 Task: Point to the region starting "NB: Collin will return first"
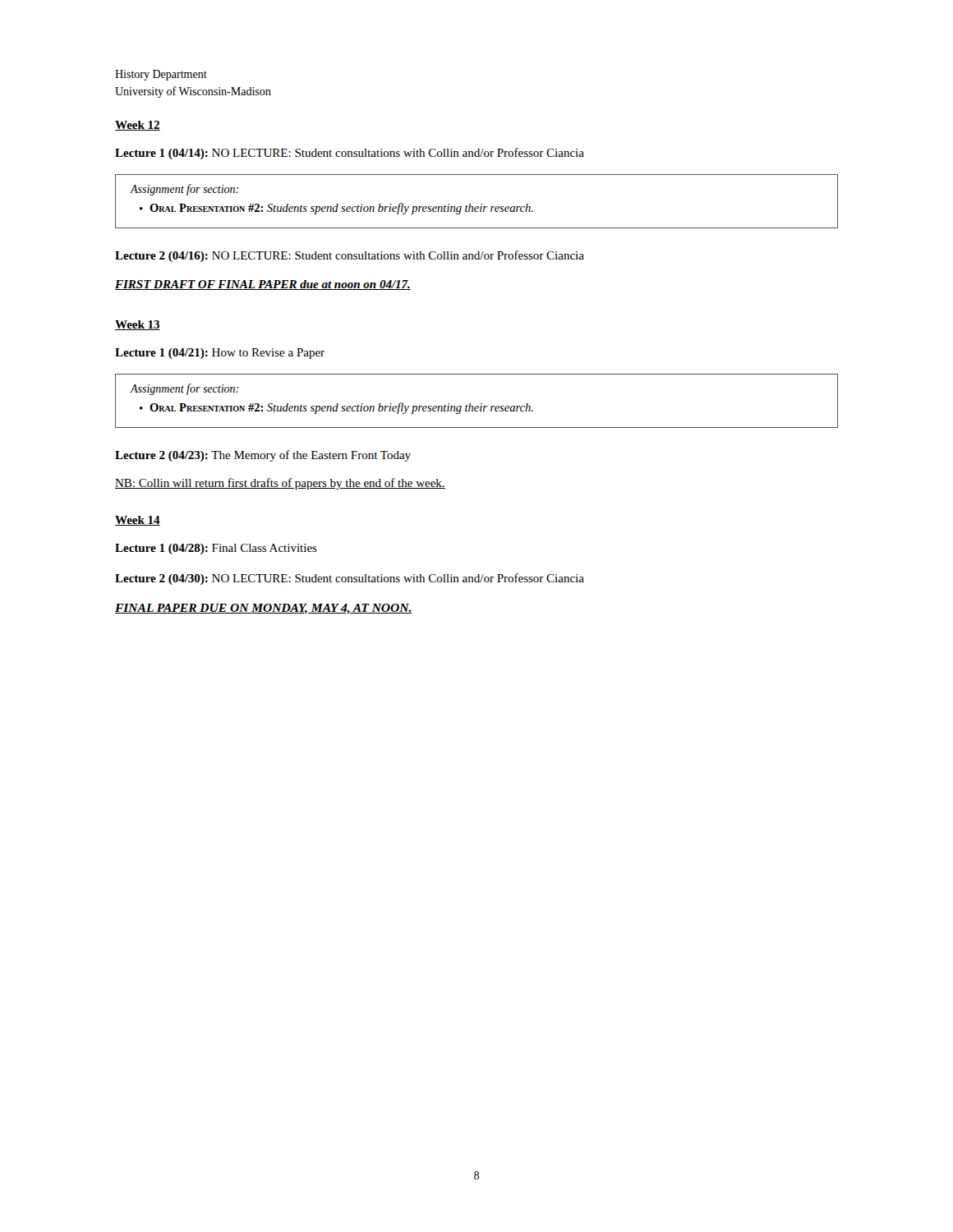tap(280, 483)
